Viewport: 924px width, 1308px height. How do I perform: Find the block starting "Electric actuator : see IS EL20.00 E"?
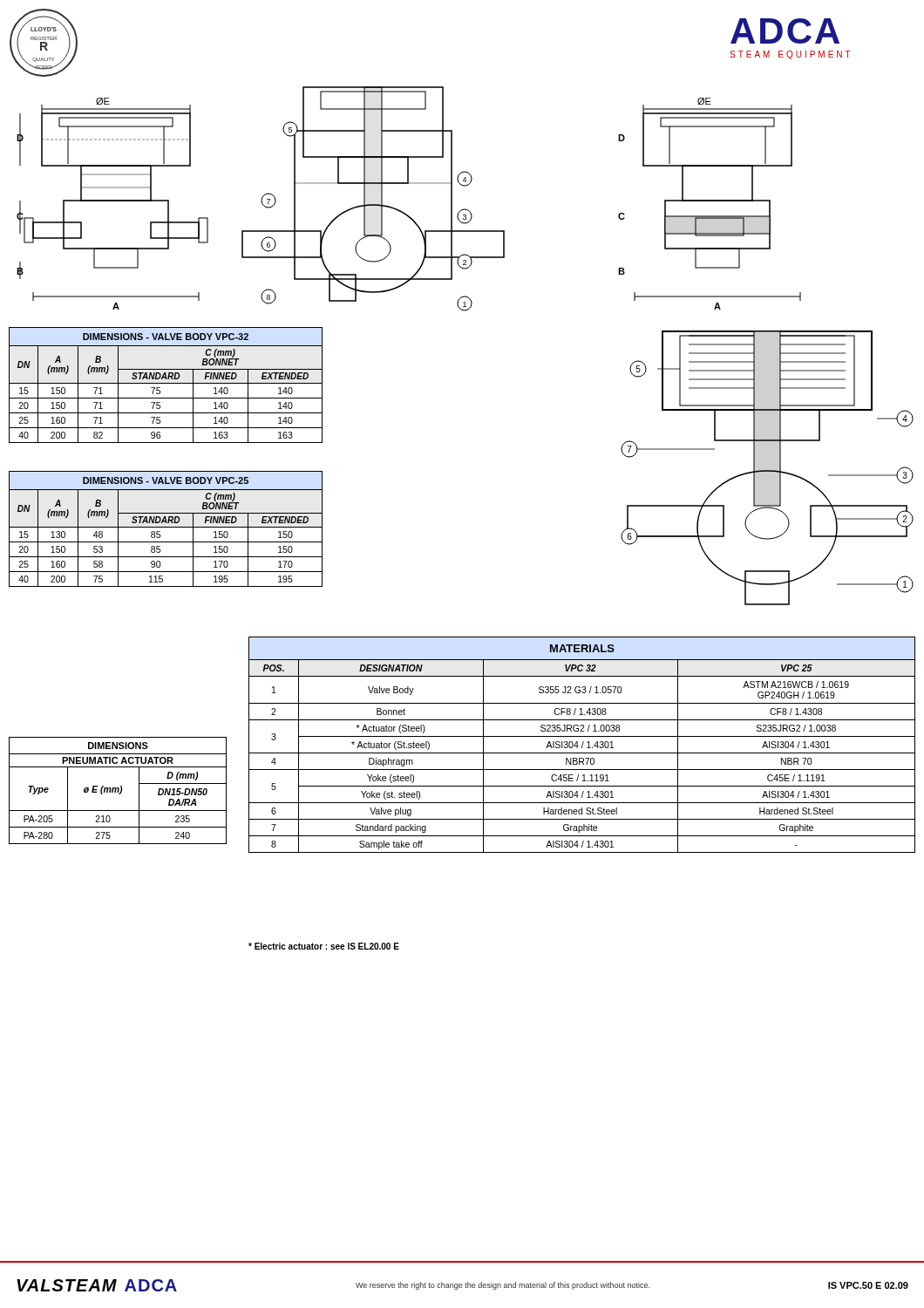coord(324,947)
